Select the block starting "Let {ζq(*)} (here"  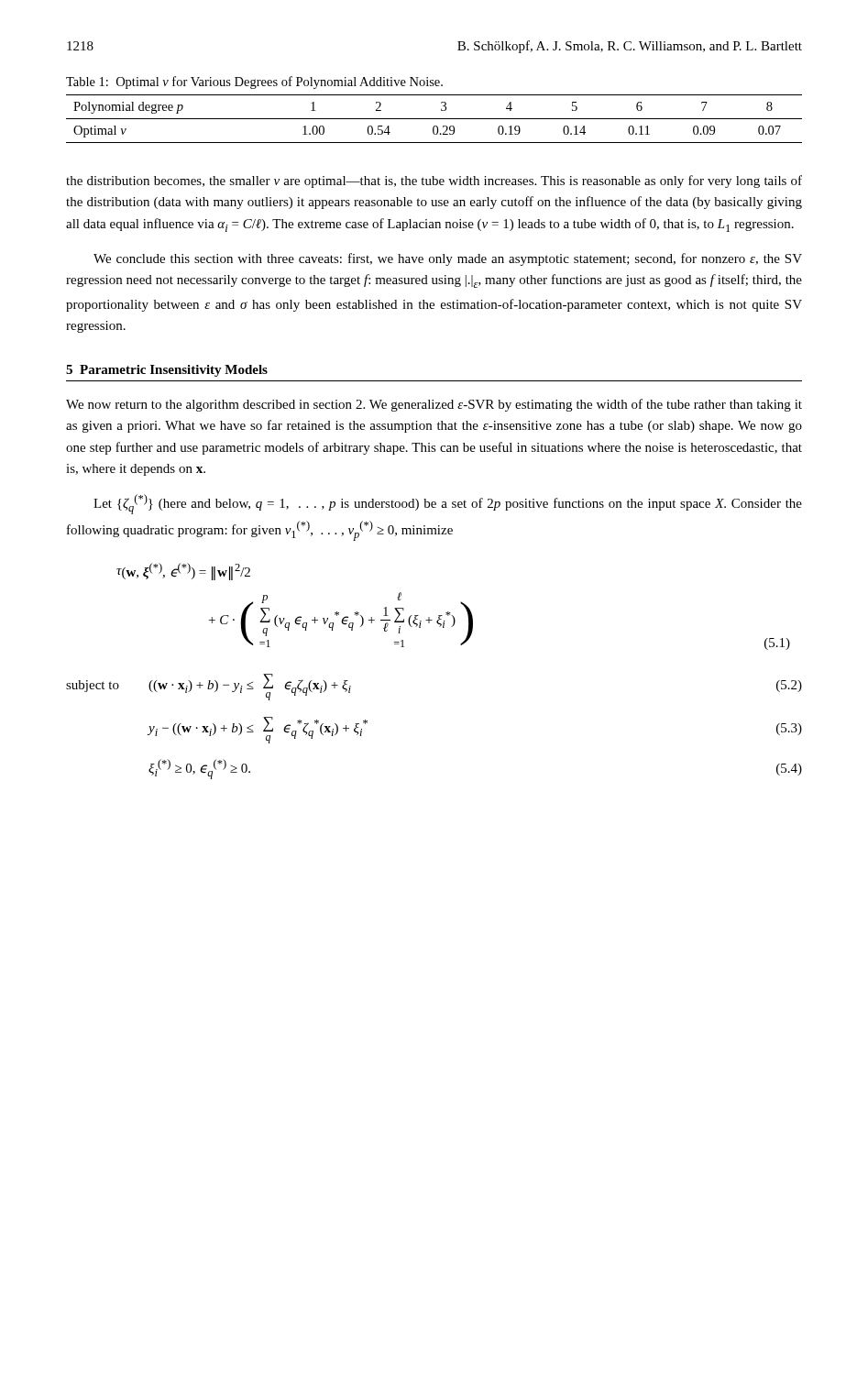point(434,517)
